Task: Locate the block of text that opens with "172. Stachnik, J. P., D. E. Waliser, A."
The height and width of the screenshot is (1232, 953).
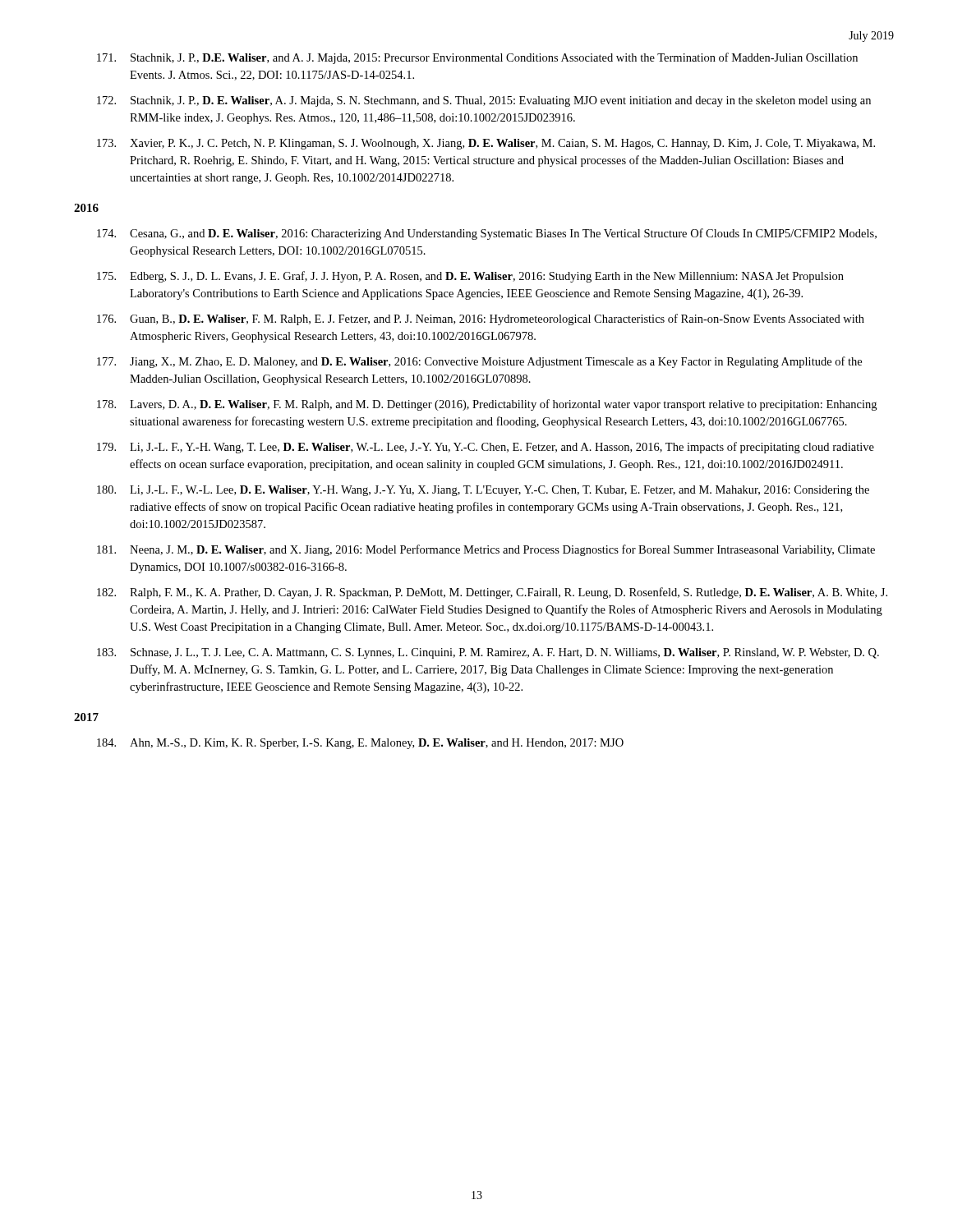Action: point(484,109)
